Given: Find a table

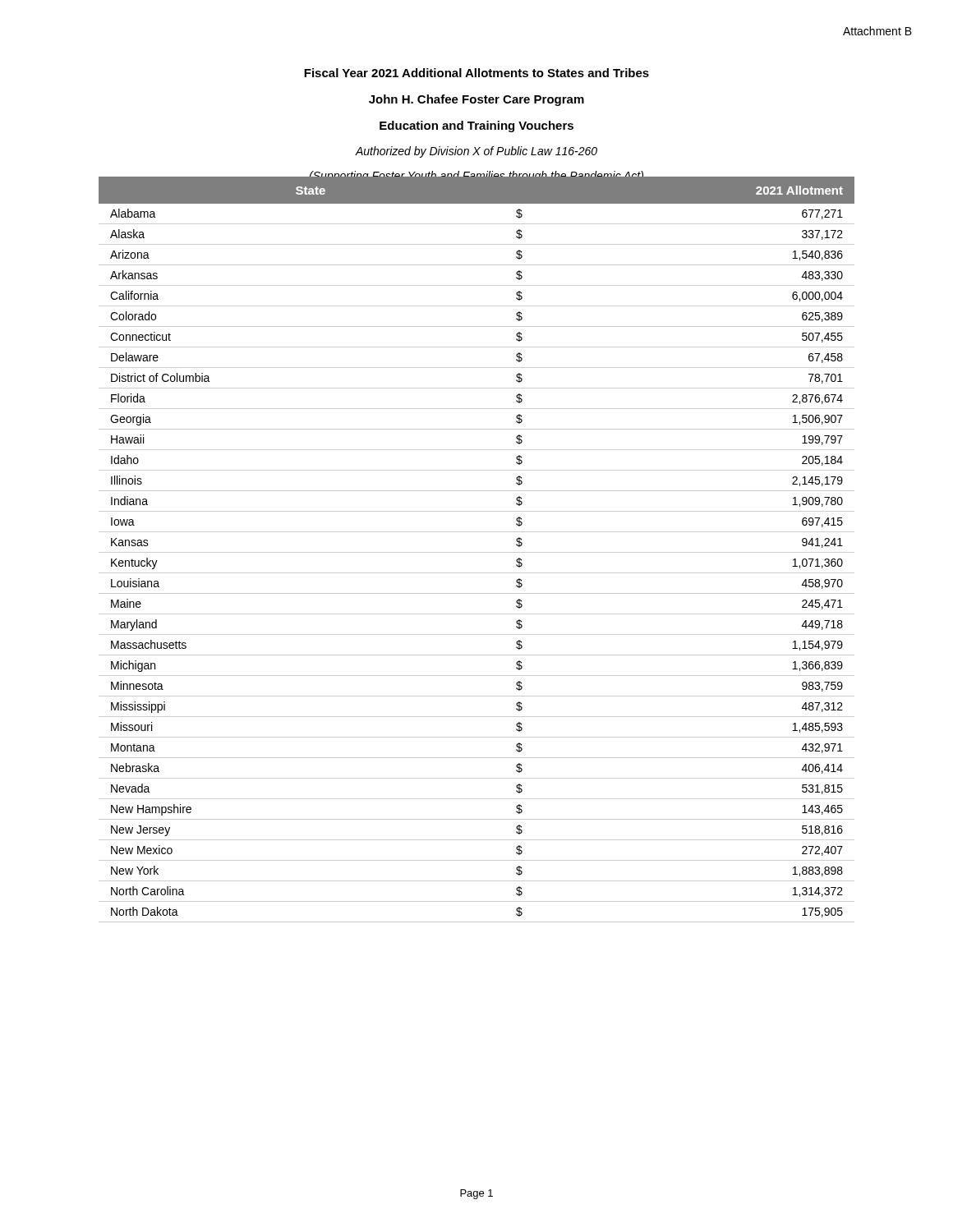Looking at the screenshot, I should (476, 549).
